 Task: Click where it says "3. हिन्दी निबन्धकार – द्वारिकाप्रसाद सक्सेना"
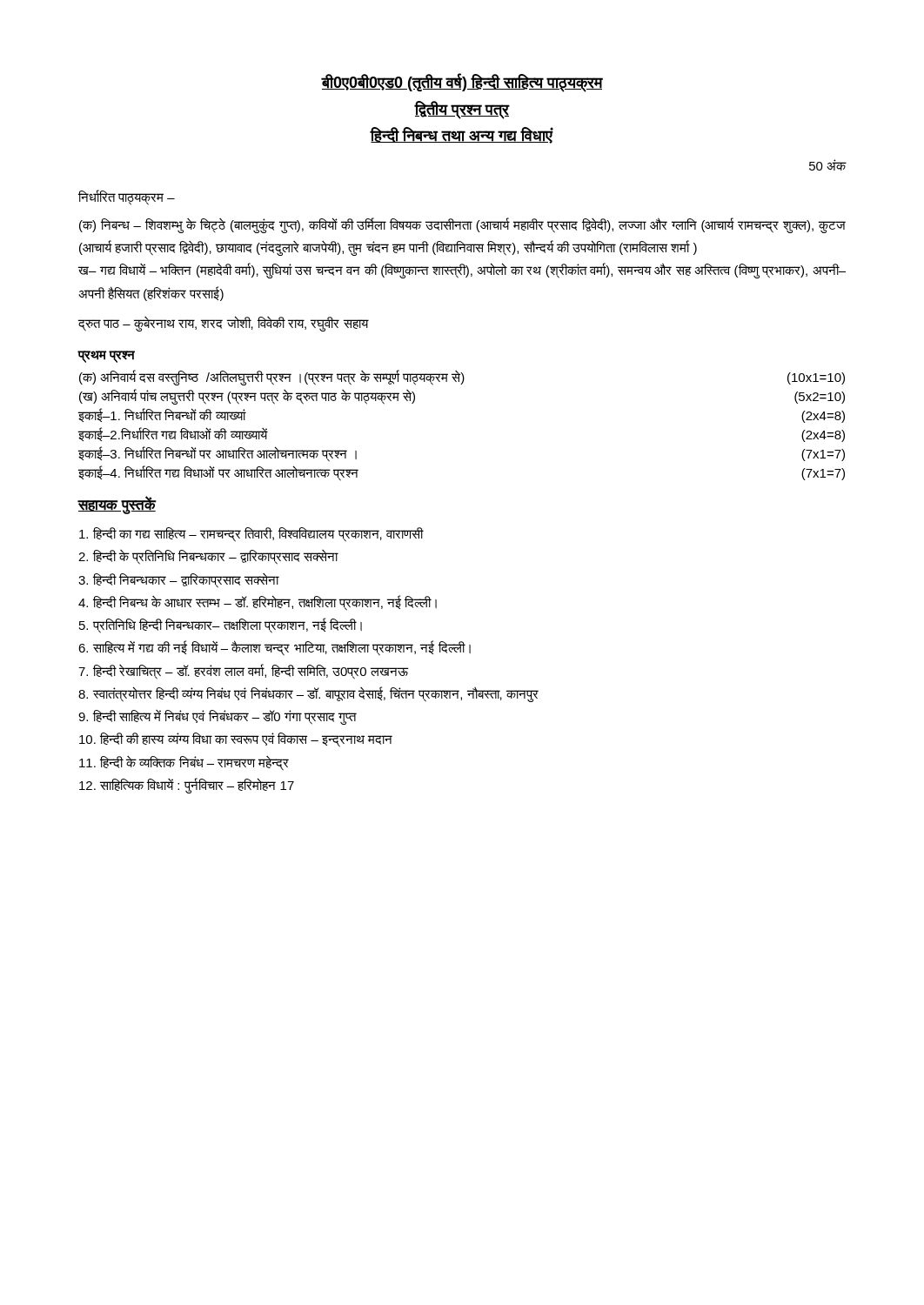[178, 579]
